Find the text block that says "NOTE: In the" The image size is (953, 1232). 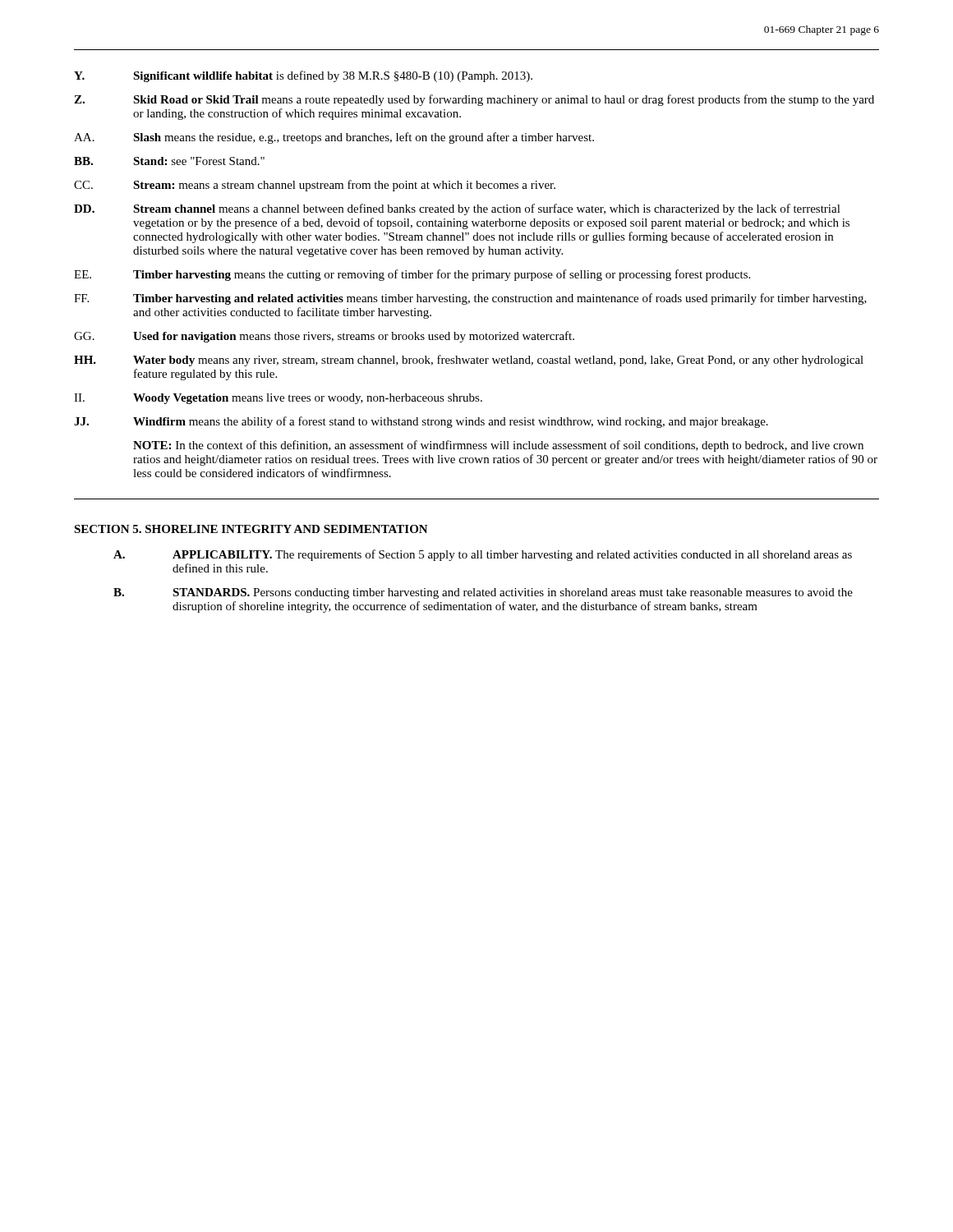(505, 459)
